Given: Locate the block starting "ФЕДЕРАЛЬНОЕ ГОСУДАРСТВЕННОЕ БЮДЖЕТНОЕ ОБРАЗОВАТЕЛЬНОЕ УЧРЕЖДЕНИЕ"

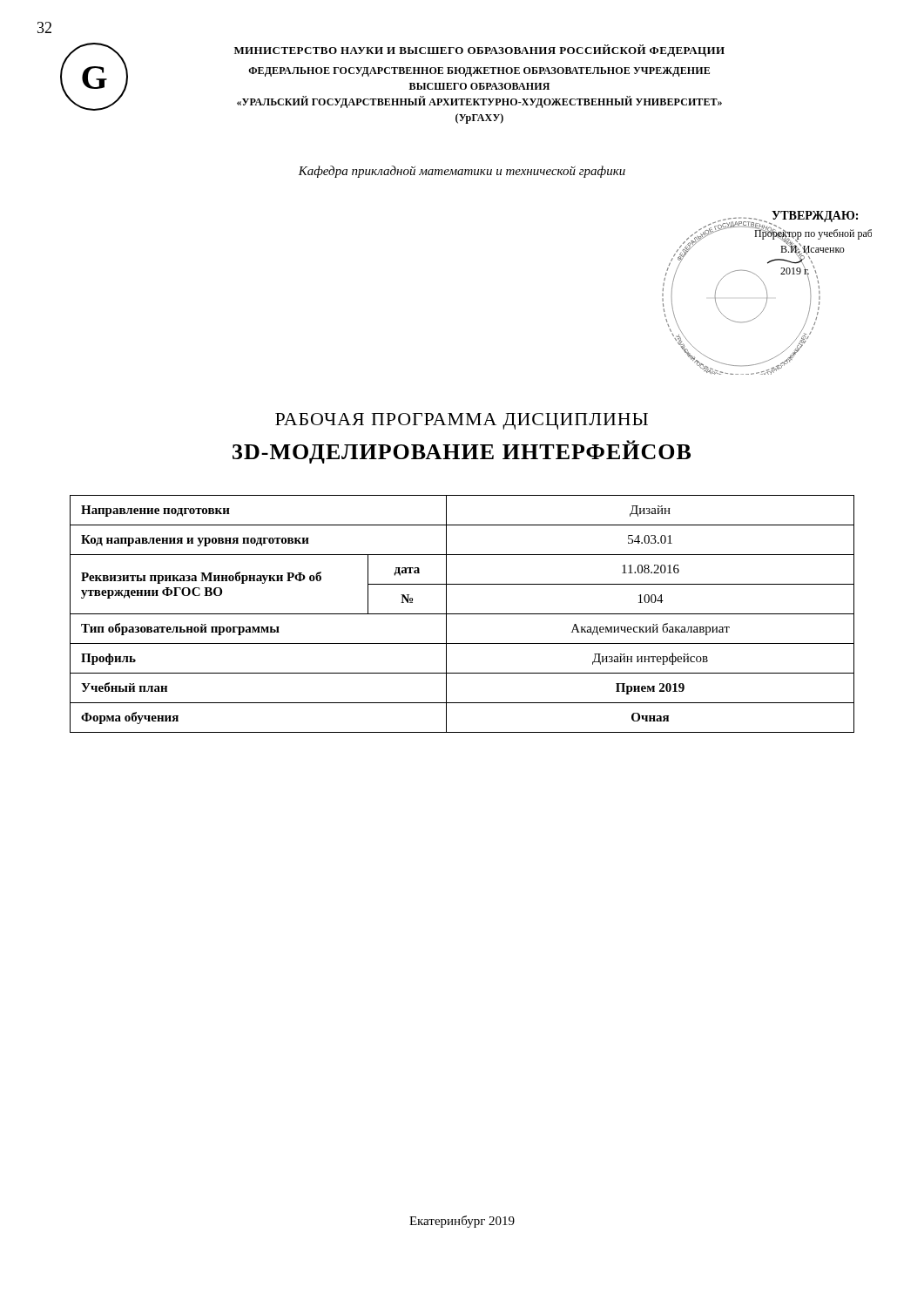Looking at the screenshot, I should (x=479, y=94).
